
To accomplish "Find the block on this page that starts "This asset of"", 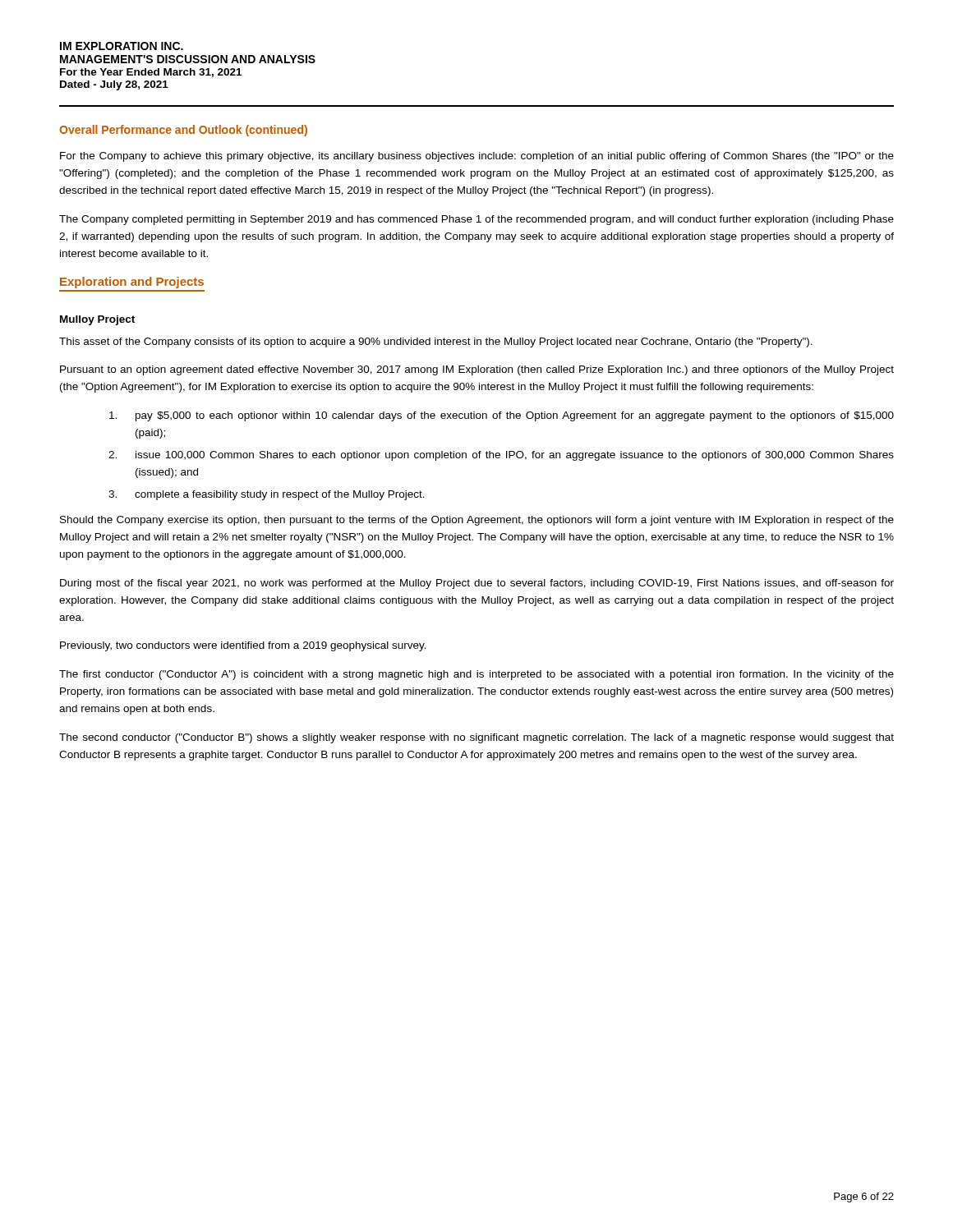I will tap(436, 341).
